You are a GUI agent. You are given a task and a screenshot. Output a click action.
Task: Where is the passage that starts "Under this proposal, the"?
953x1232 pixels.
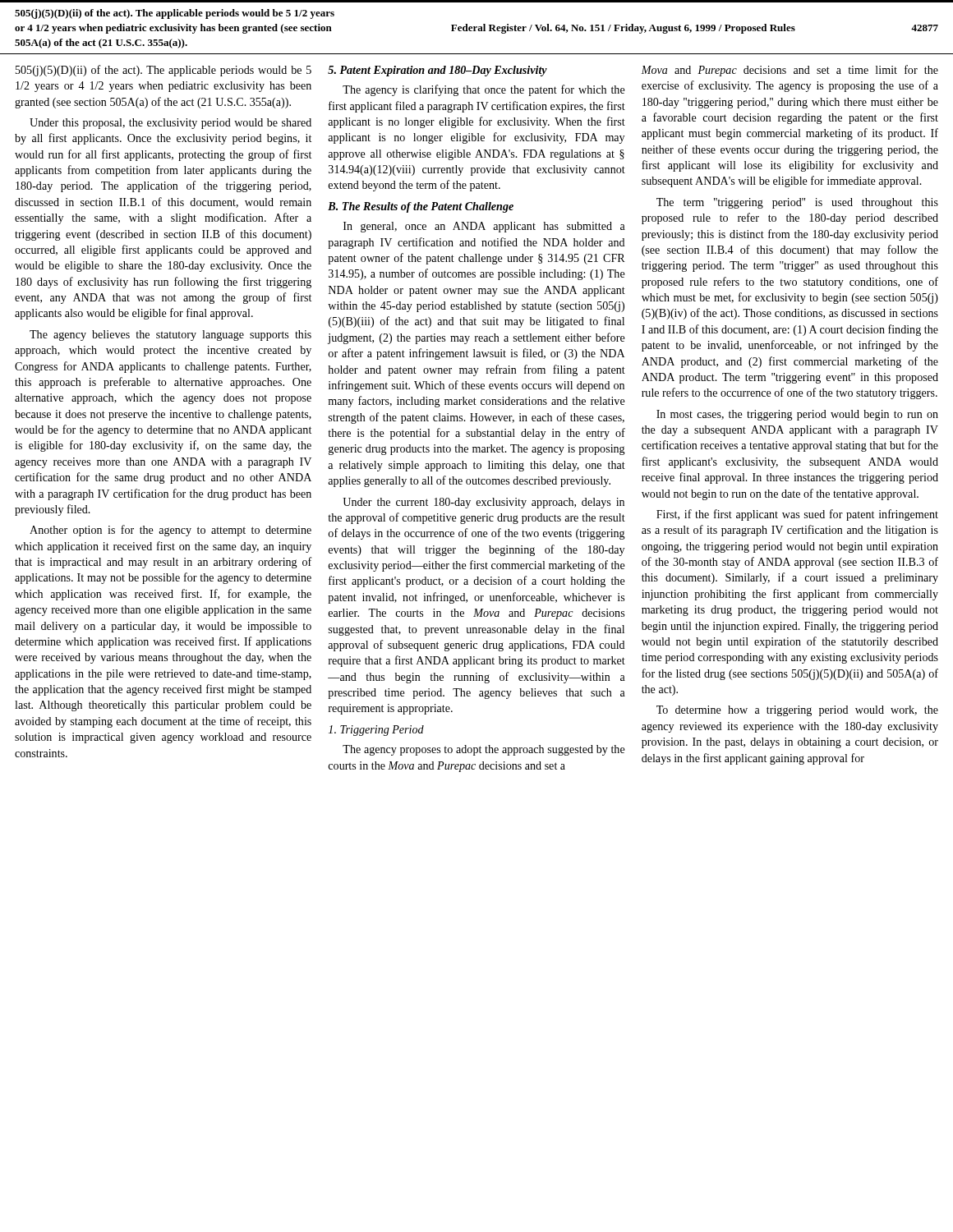[x=163, y=218]
